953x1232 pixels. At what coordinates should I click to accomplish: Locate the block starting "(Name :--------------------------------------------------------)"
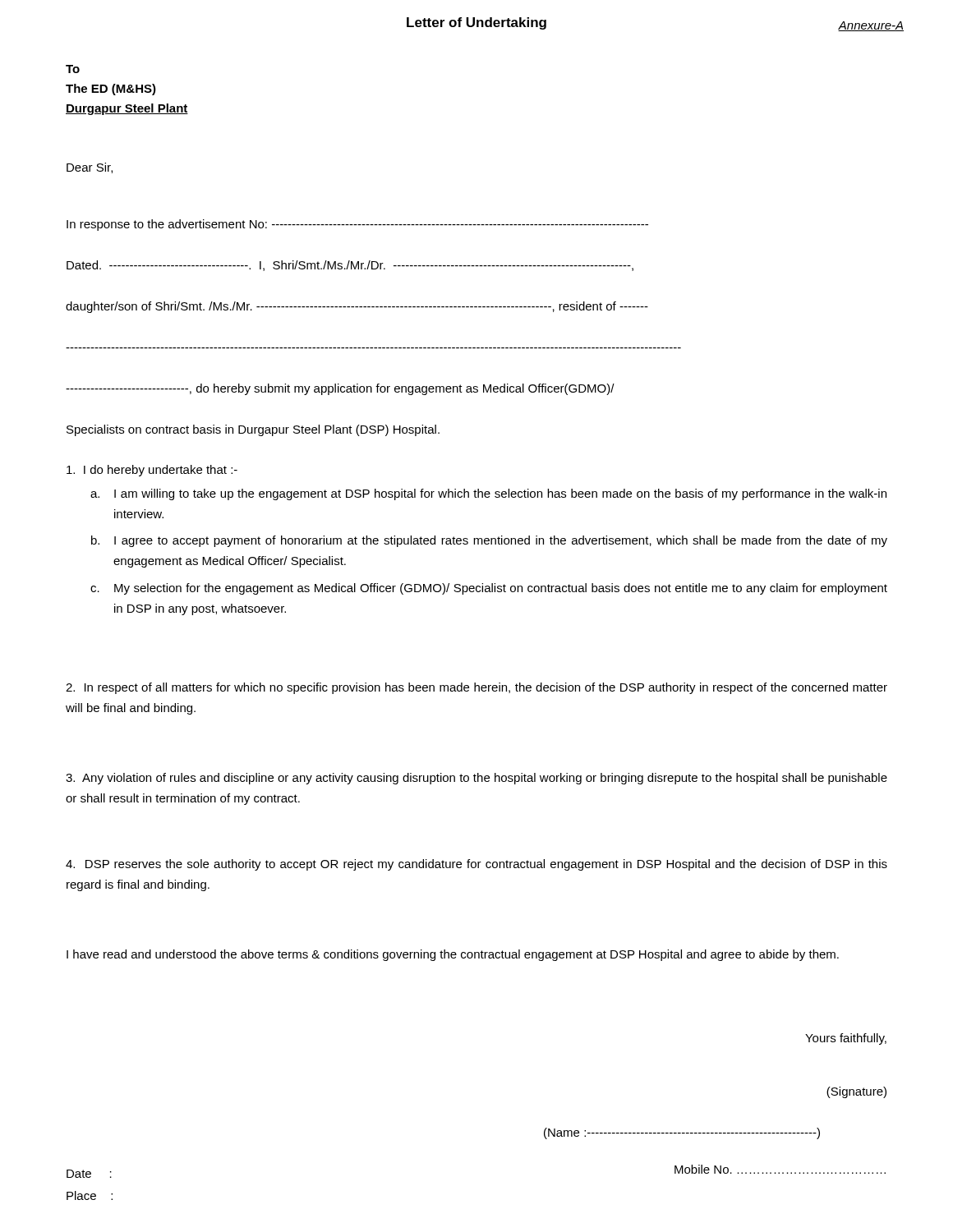coord(682,1132)
